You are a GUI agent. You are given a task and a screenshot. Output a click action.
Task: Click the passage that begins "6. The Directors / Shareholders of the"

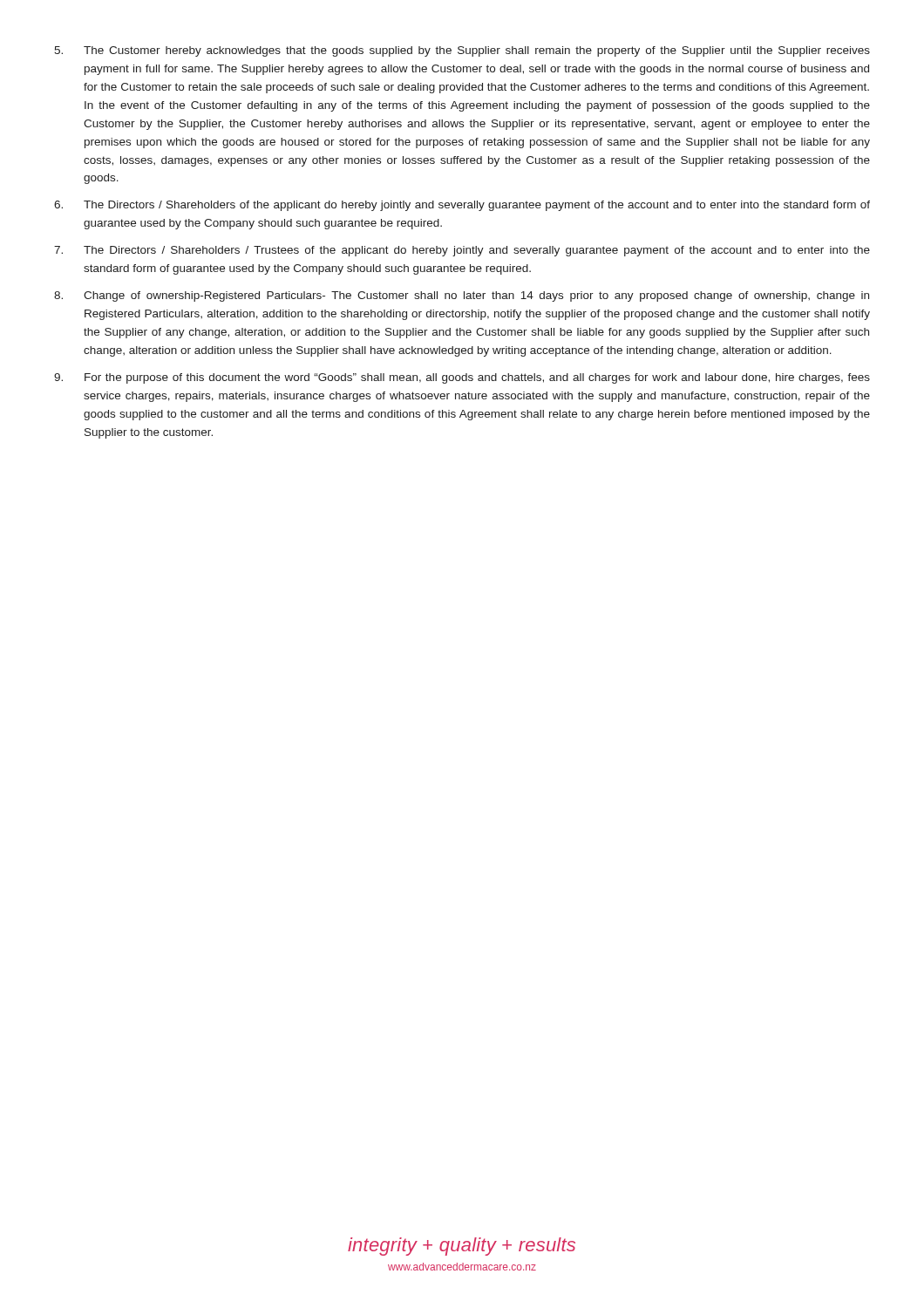point(462,215)
